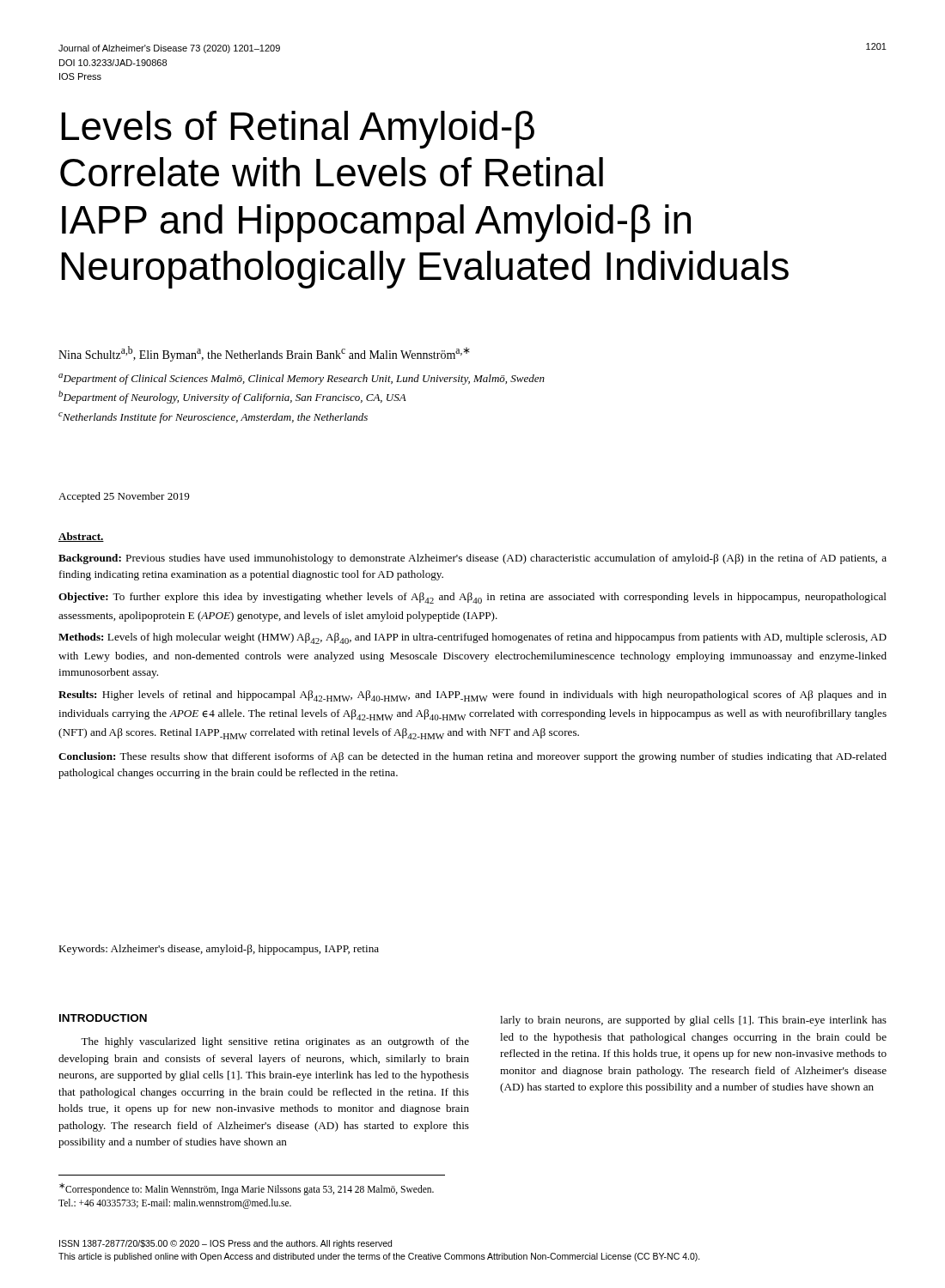
Task: Click on the text block starting "∗Correspondence to: Malin"
Action: (x=246, y=1194)
